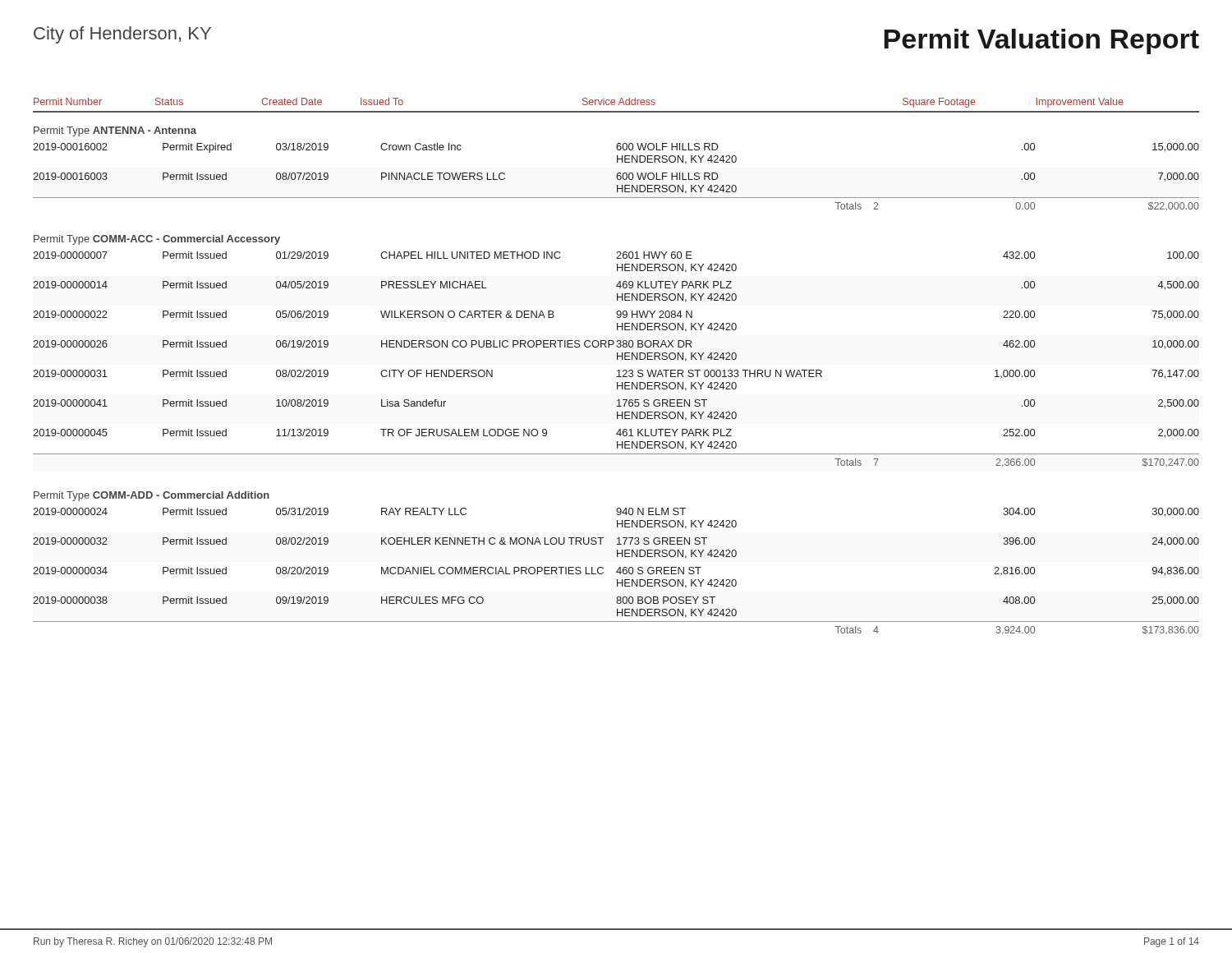
Task: Navigate to the text starting "Permit Type COMM-ADD - Commercial Addition"
Action: pyautogui.click(x=151, y=495)
